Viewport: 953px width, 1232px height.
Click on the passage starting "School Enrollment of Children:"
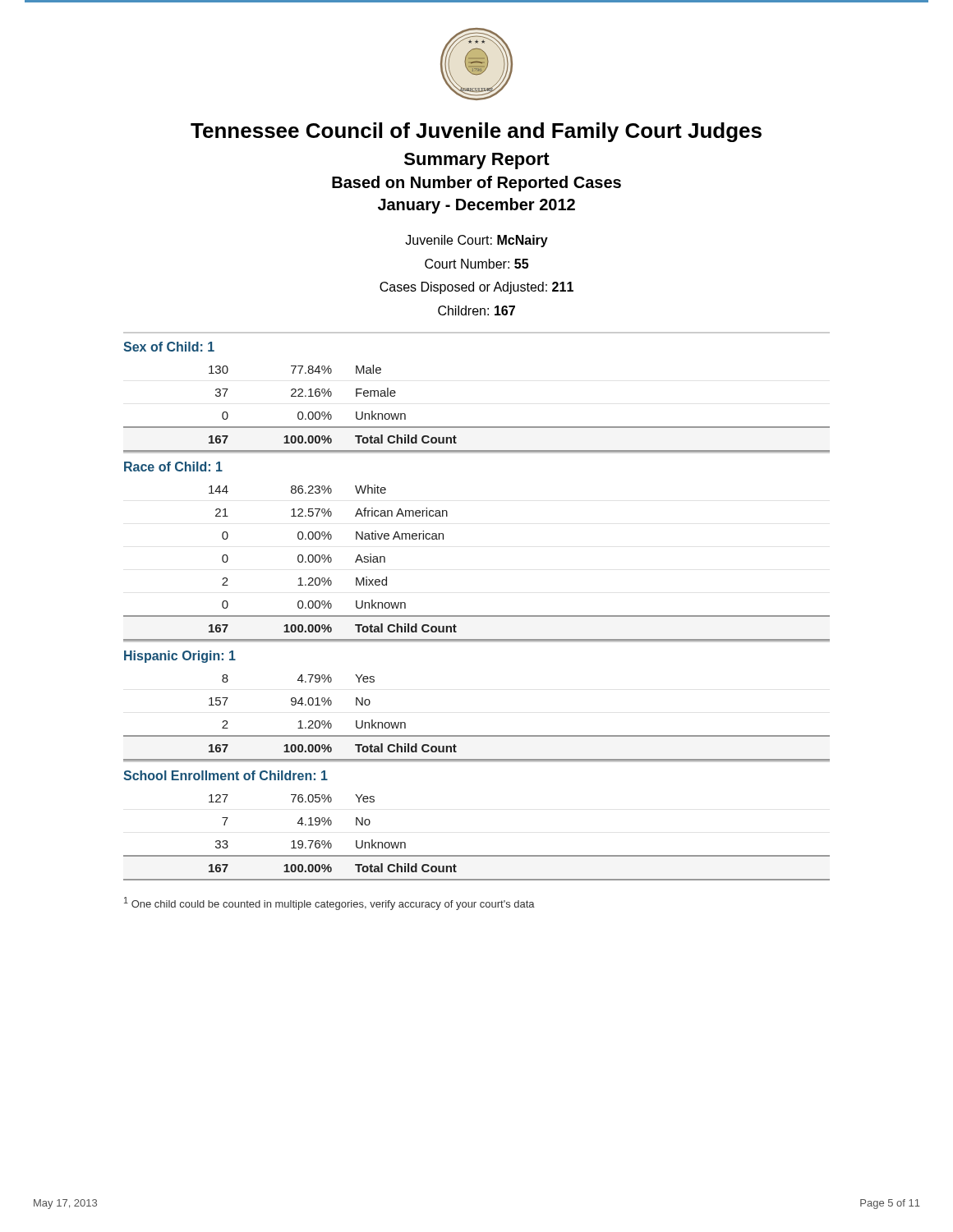pyautogui.click(x=225, y=776)
